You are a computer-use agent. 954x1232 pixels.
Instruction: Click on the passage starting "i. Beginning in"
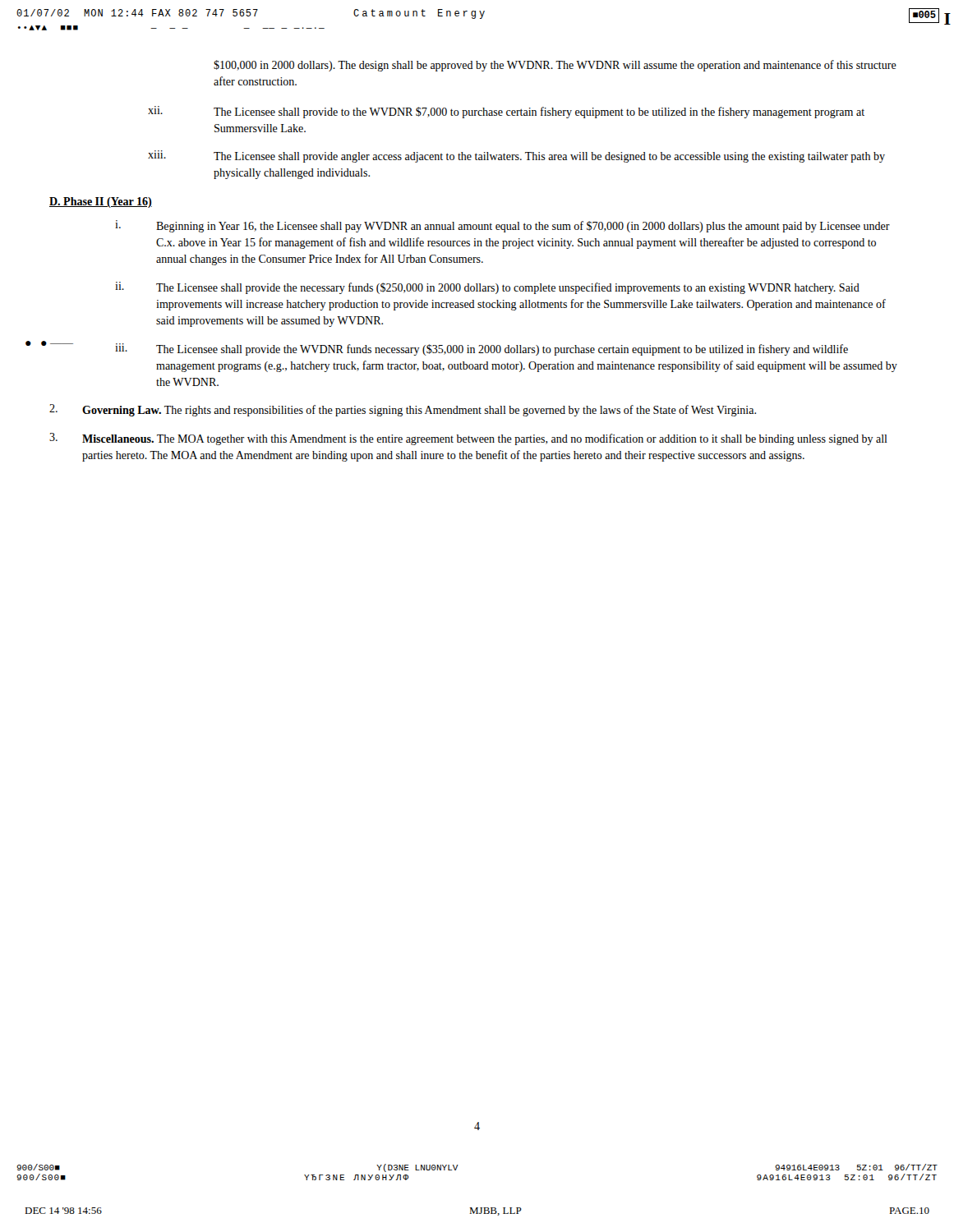[x=510, y=243]
